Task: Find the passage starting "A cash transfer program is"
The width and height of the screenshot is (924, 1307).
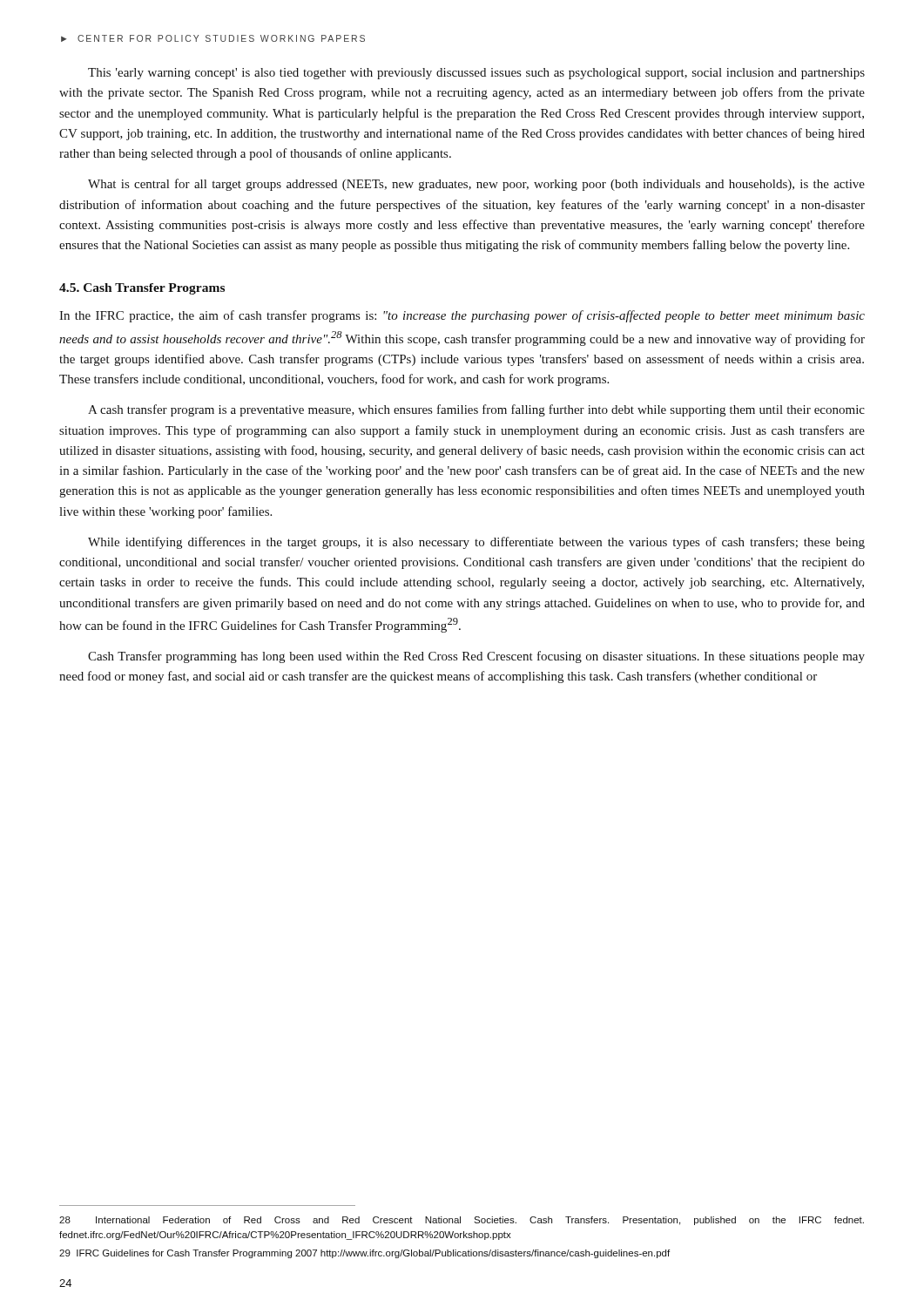Action: (x=462, y=460)
